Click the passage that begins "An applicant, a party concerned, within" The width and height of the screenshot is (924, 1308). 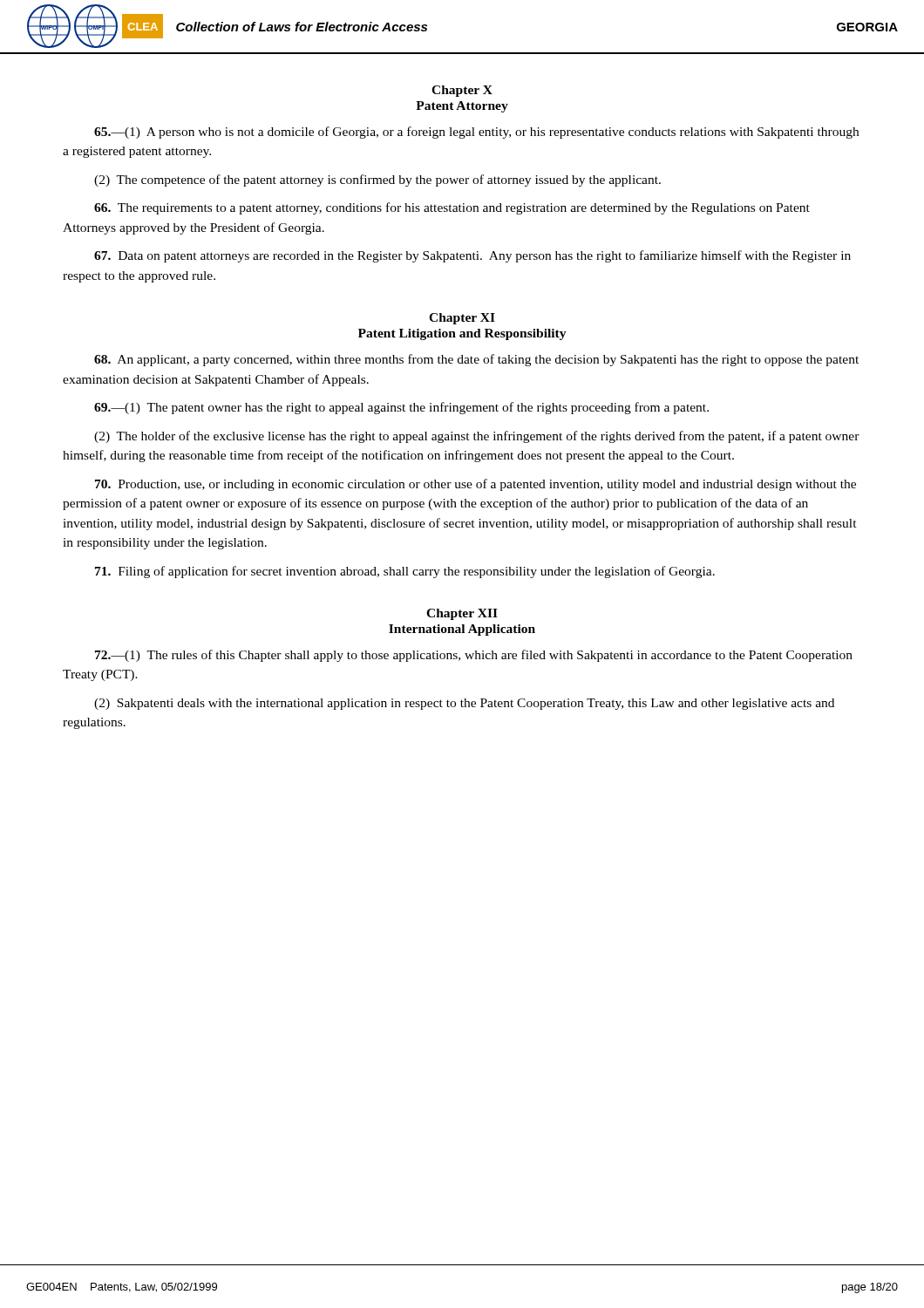click(x=461, y=369)
